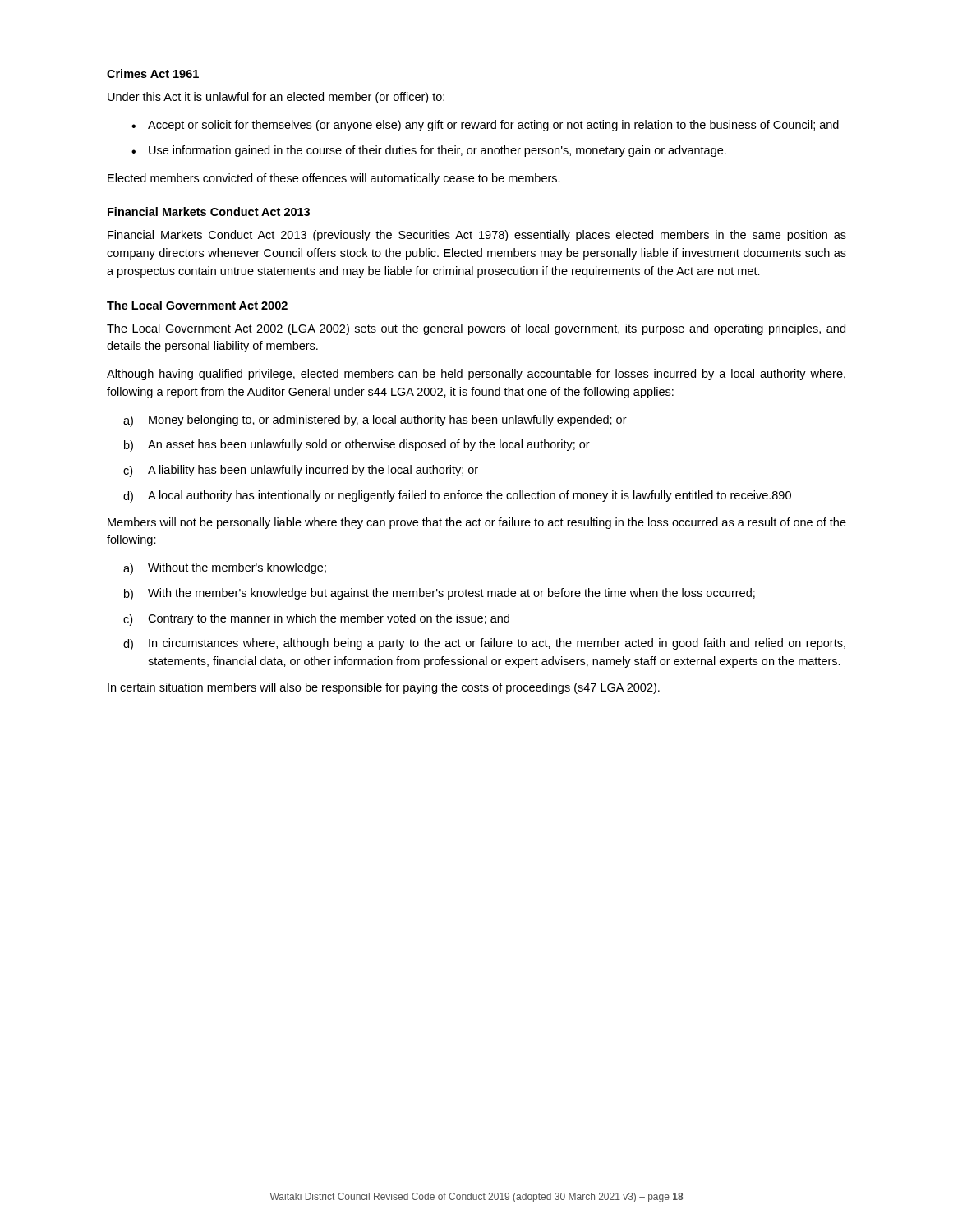Find the list item that says "a) Money belonging"
953x1232 pixels.
click(x=476, y=420)
